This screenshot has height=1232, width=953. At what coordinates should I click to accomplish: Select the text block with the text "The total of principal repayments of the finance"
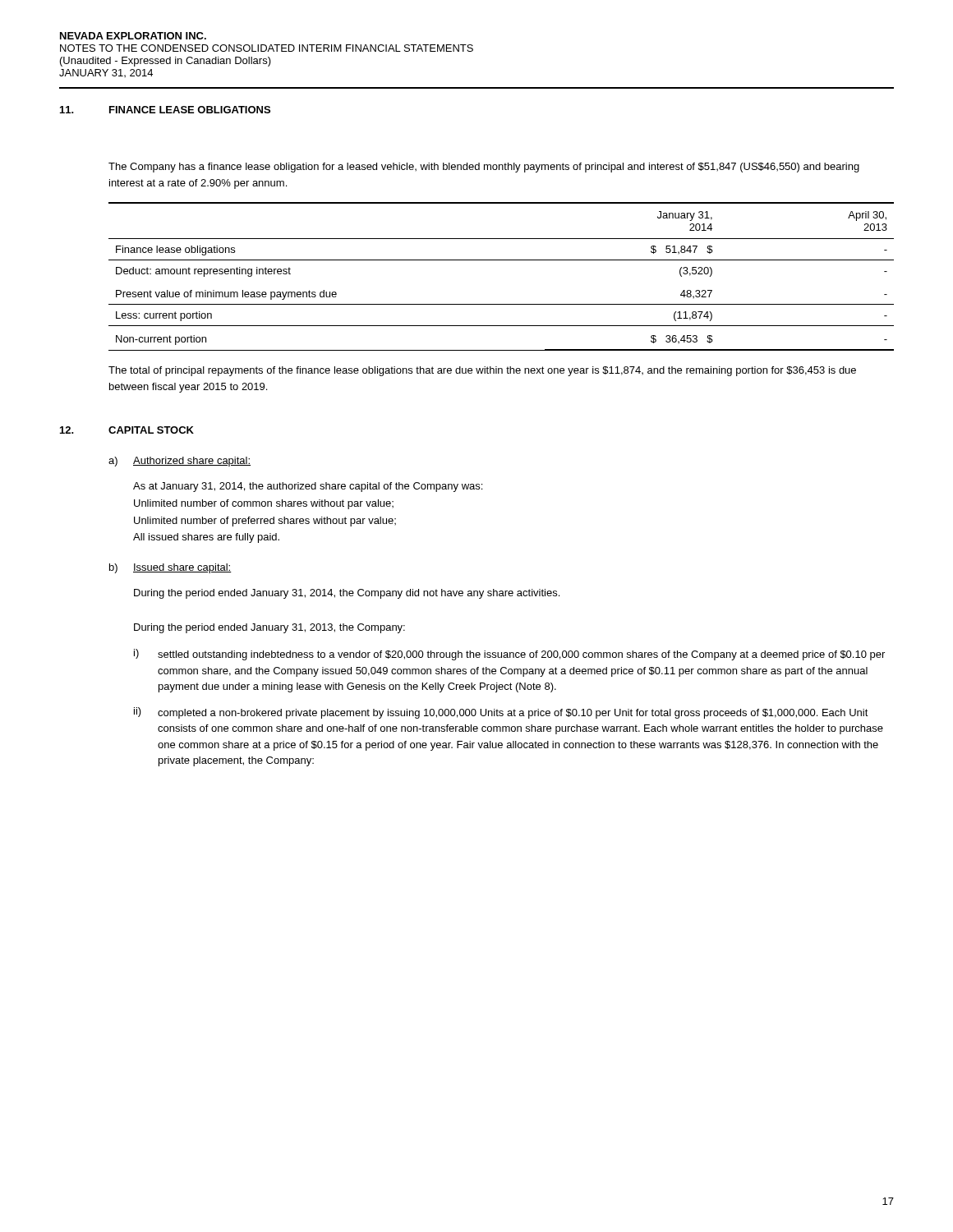[483, 378]
